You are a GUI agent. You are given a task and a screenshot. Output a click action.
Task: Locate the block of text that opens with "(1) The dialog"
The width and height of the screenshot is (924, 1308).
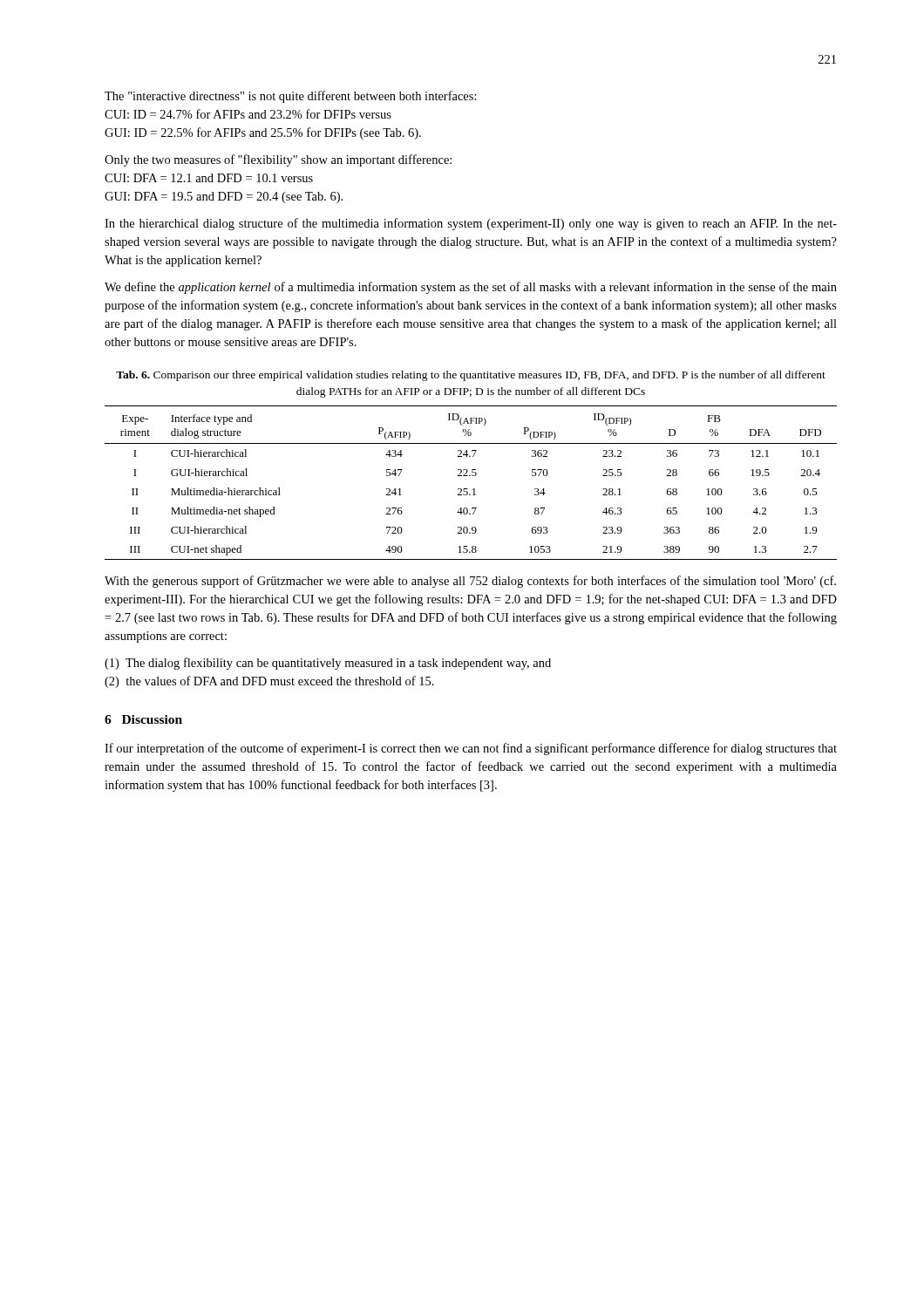click(x=471, y=663)
